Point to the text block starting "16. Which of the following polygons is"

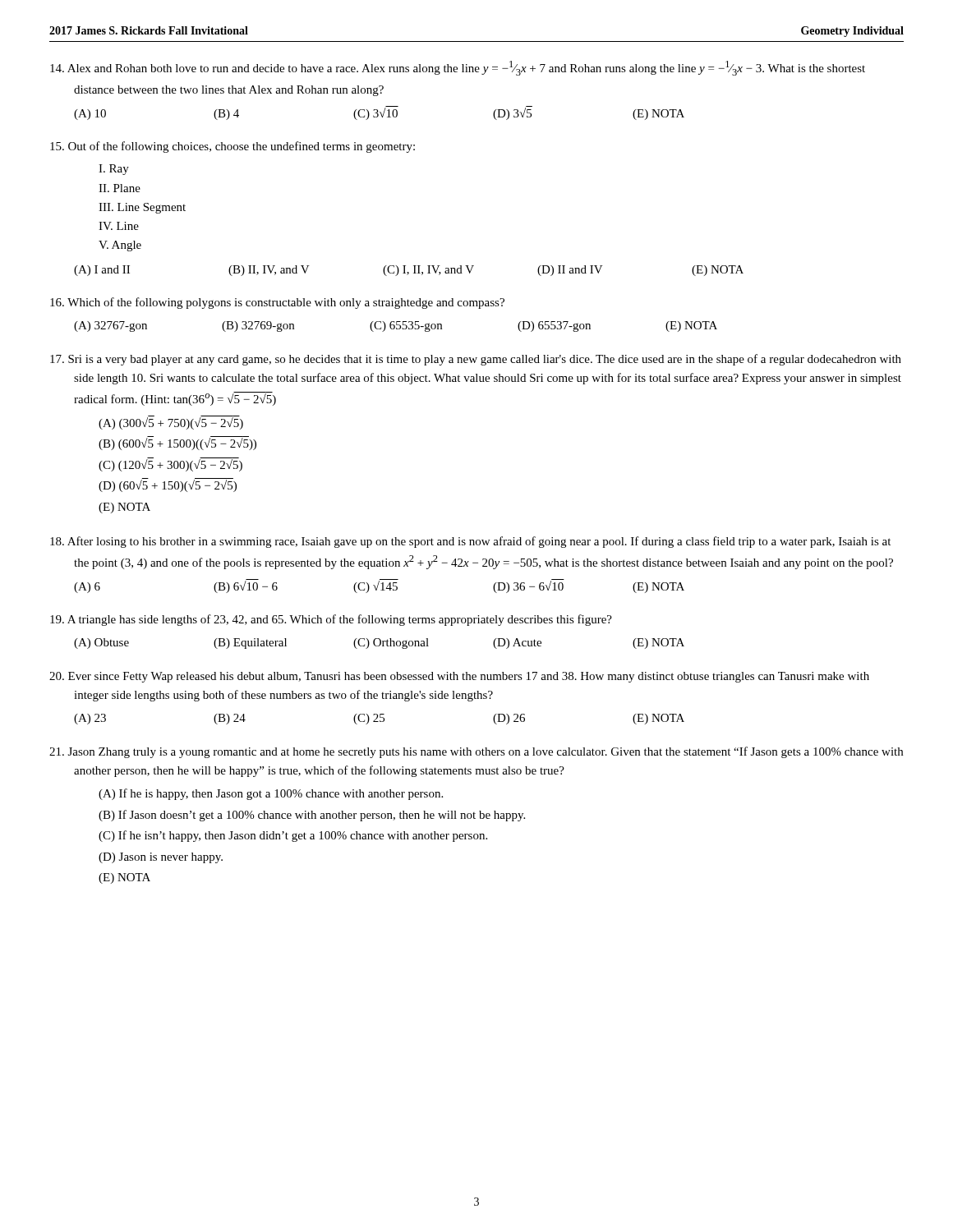[476, 314]
